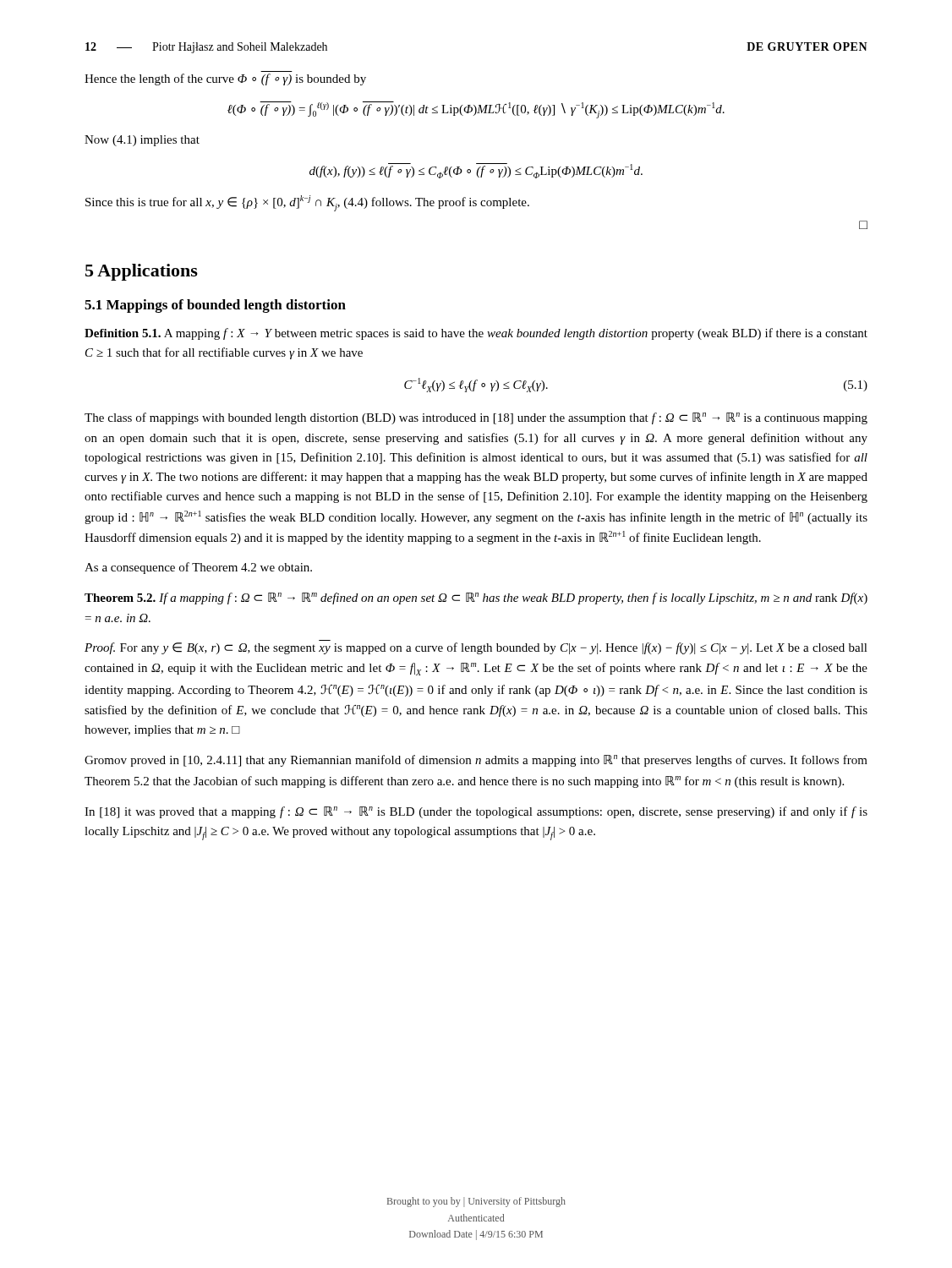952x1268 pixels.
Task: Click on the element starting "ℓ(Φ ∘ (f ∘ γ)) ="
Action: pos(476,110)
